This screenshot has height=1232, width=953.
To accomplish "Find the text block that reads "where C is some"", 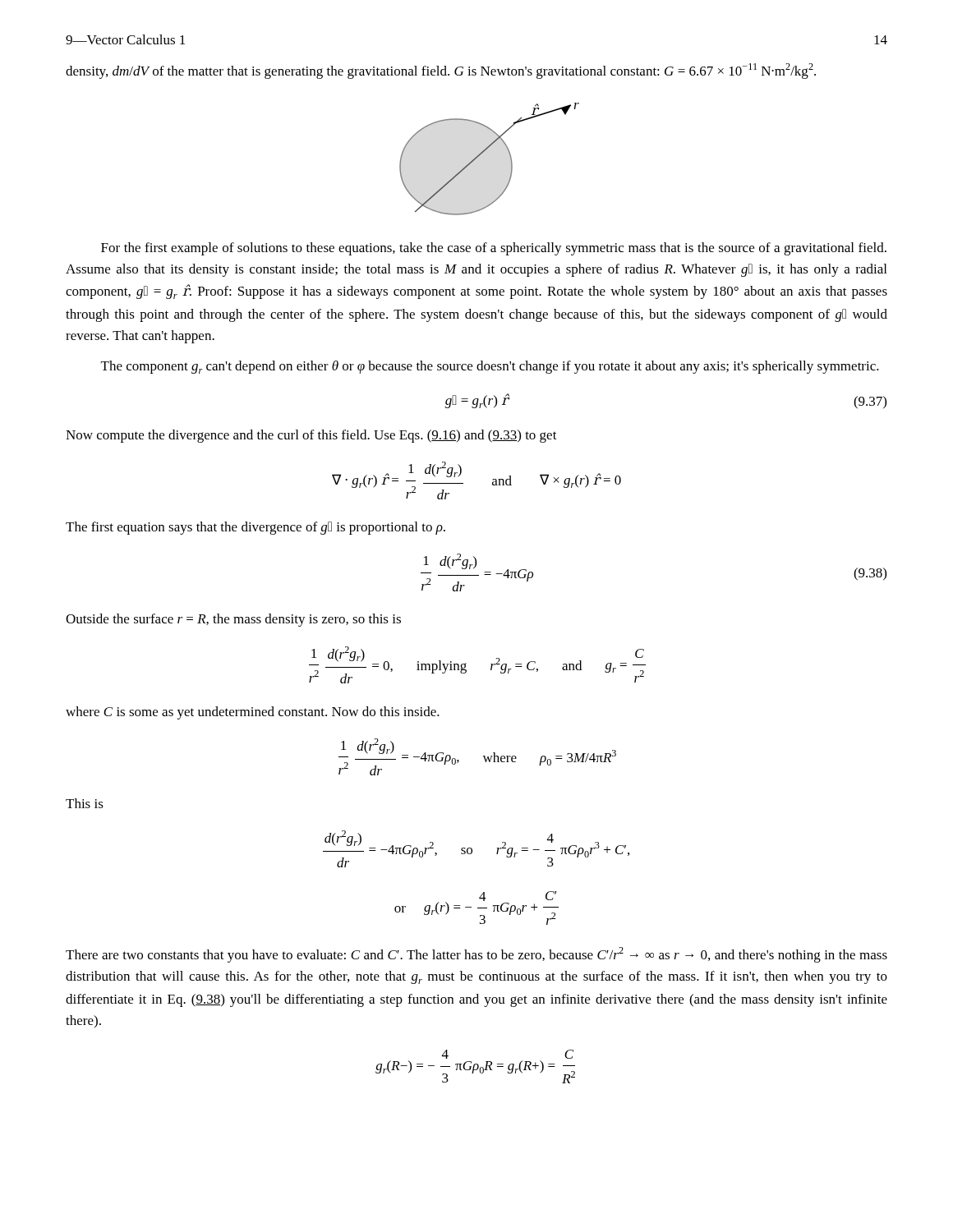I will click(253, 713).
